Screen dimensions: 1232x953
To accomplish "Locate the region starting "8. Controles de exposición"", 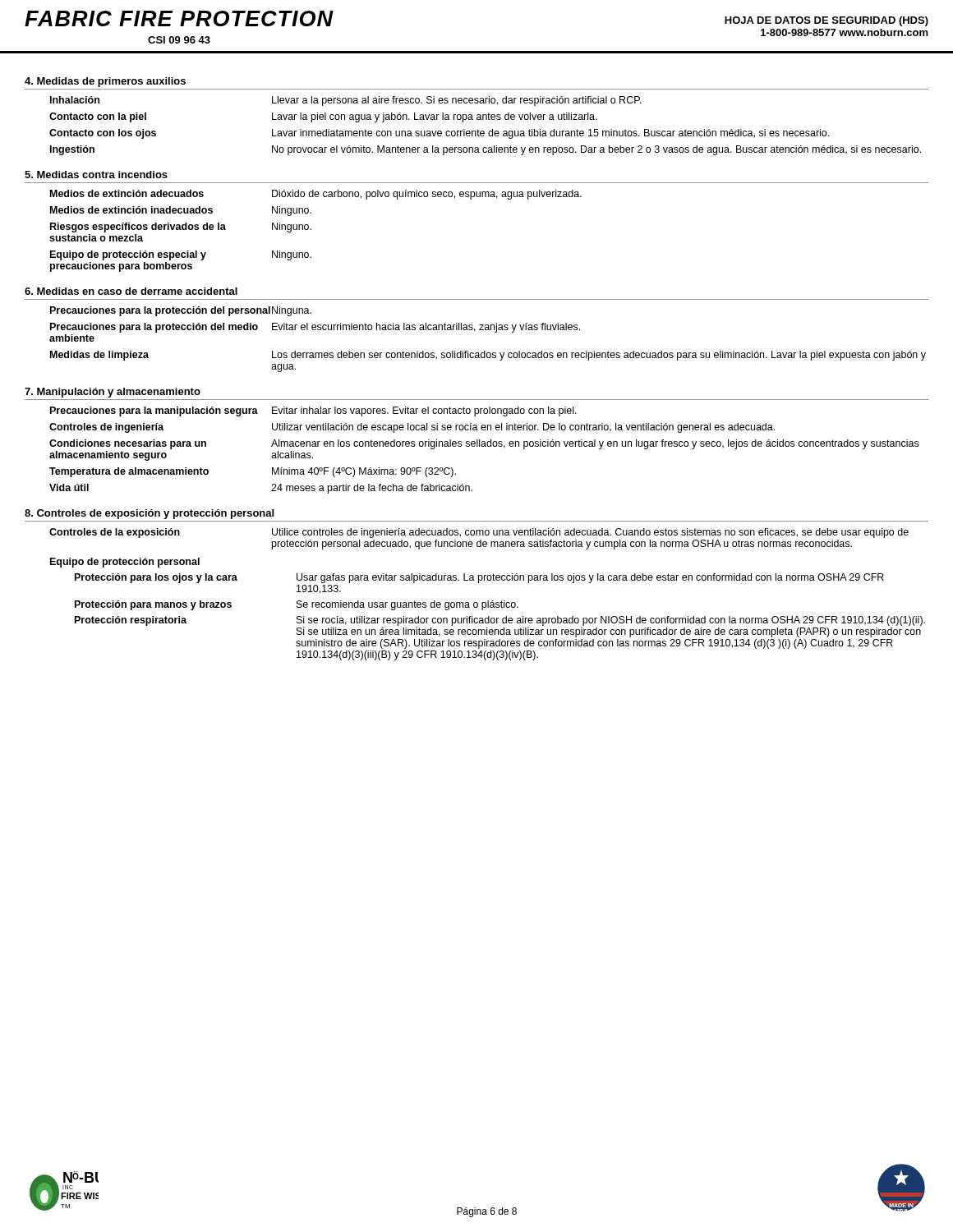I will point(150,513).
